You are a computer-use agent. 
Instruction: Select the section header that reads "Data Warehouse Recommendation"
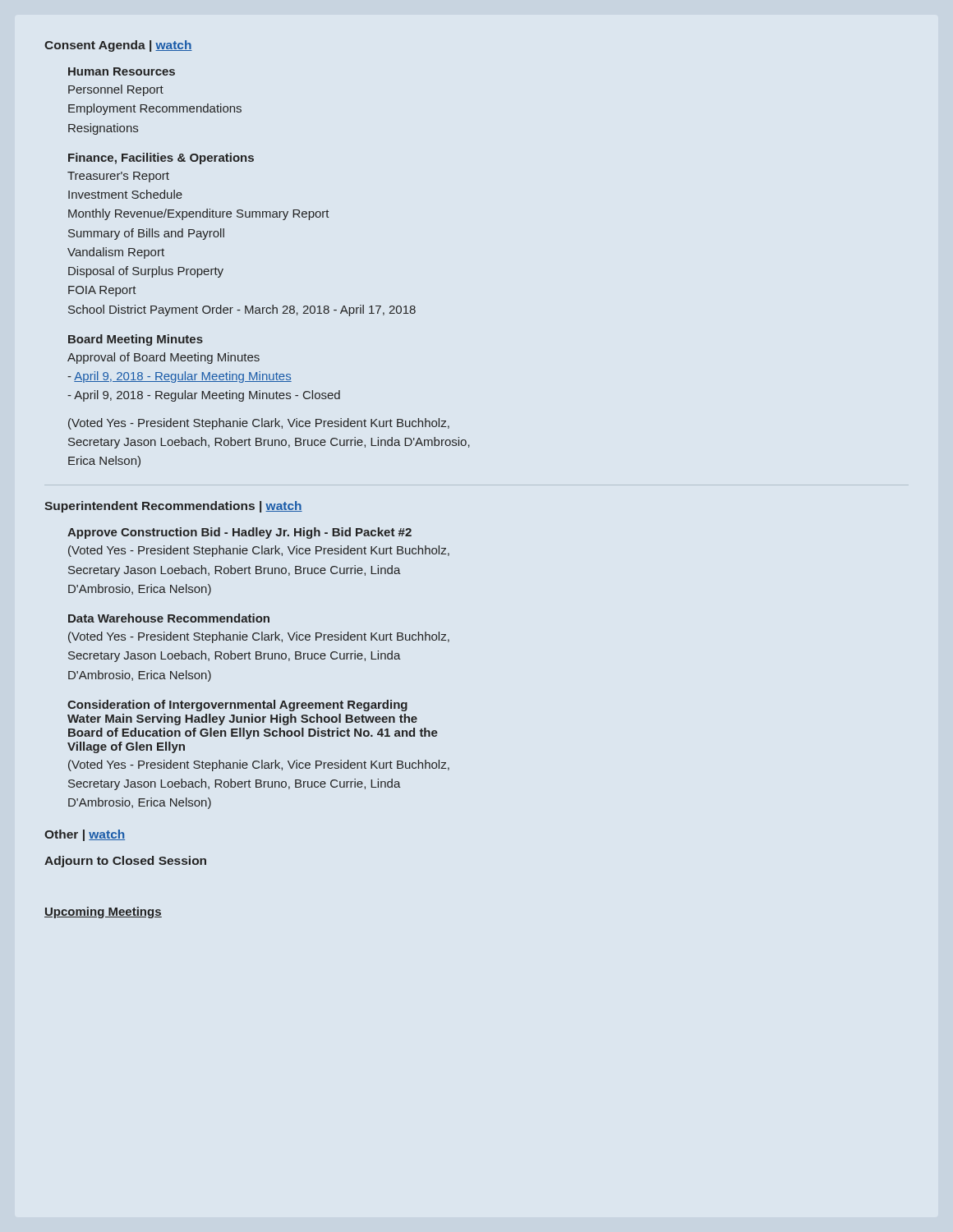click(x=169, y=618)
